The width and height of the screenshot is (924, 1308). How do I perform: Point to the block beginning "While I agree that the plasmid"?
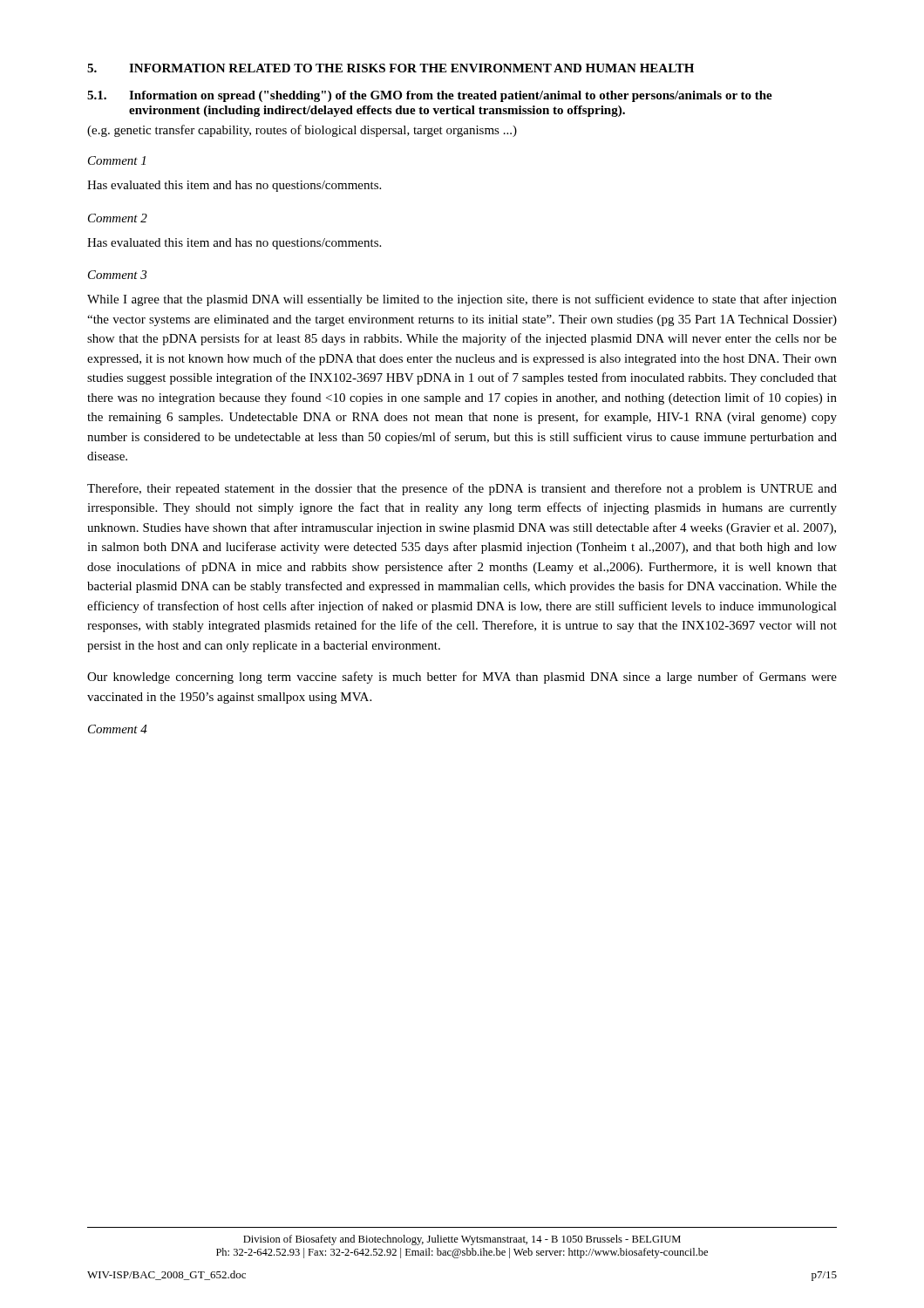pos(462,378)
